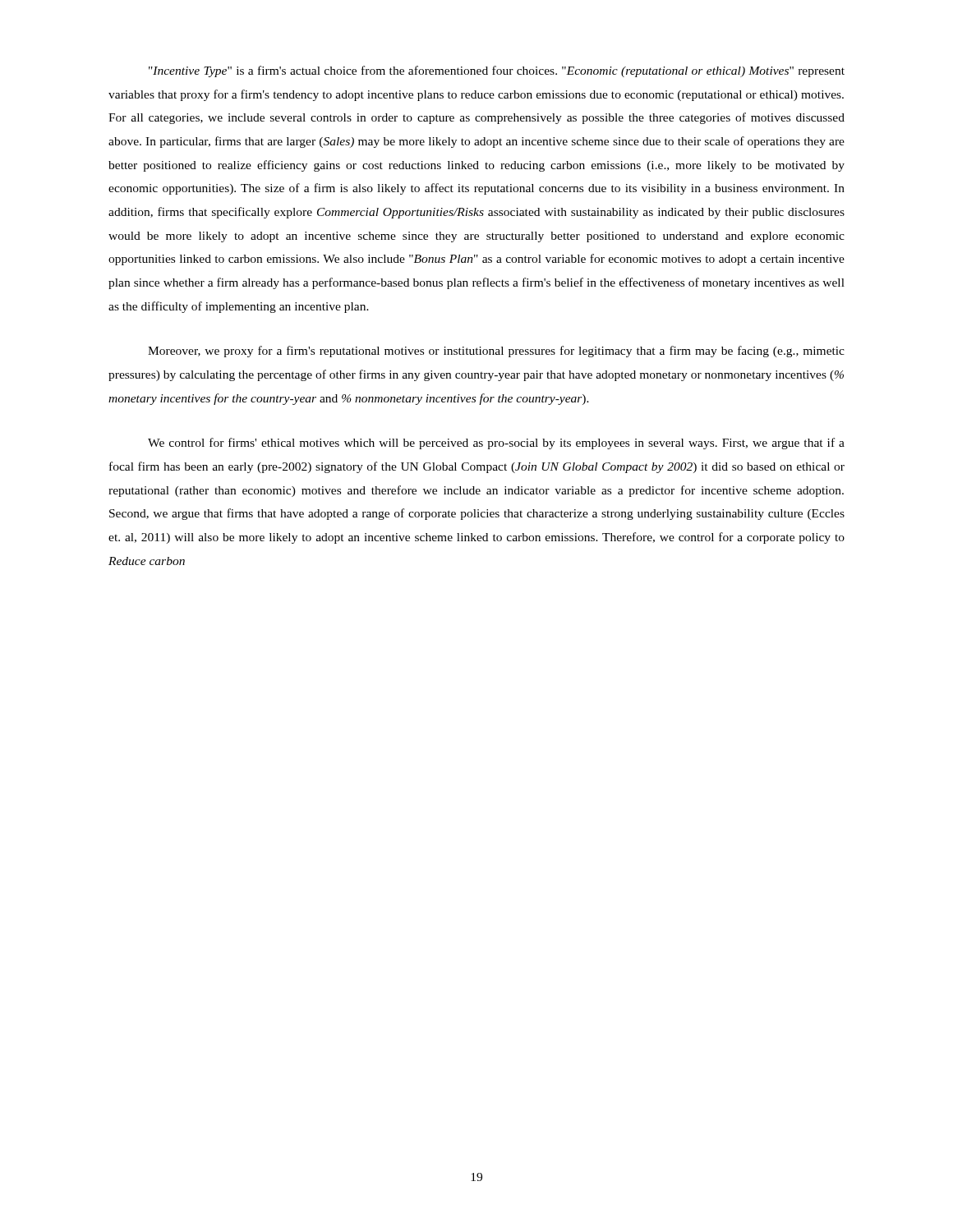Find the block starting "We control for firms' ethical"
This screenshot has width=953, height=1232.
click(476, 501)
